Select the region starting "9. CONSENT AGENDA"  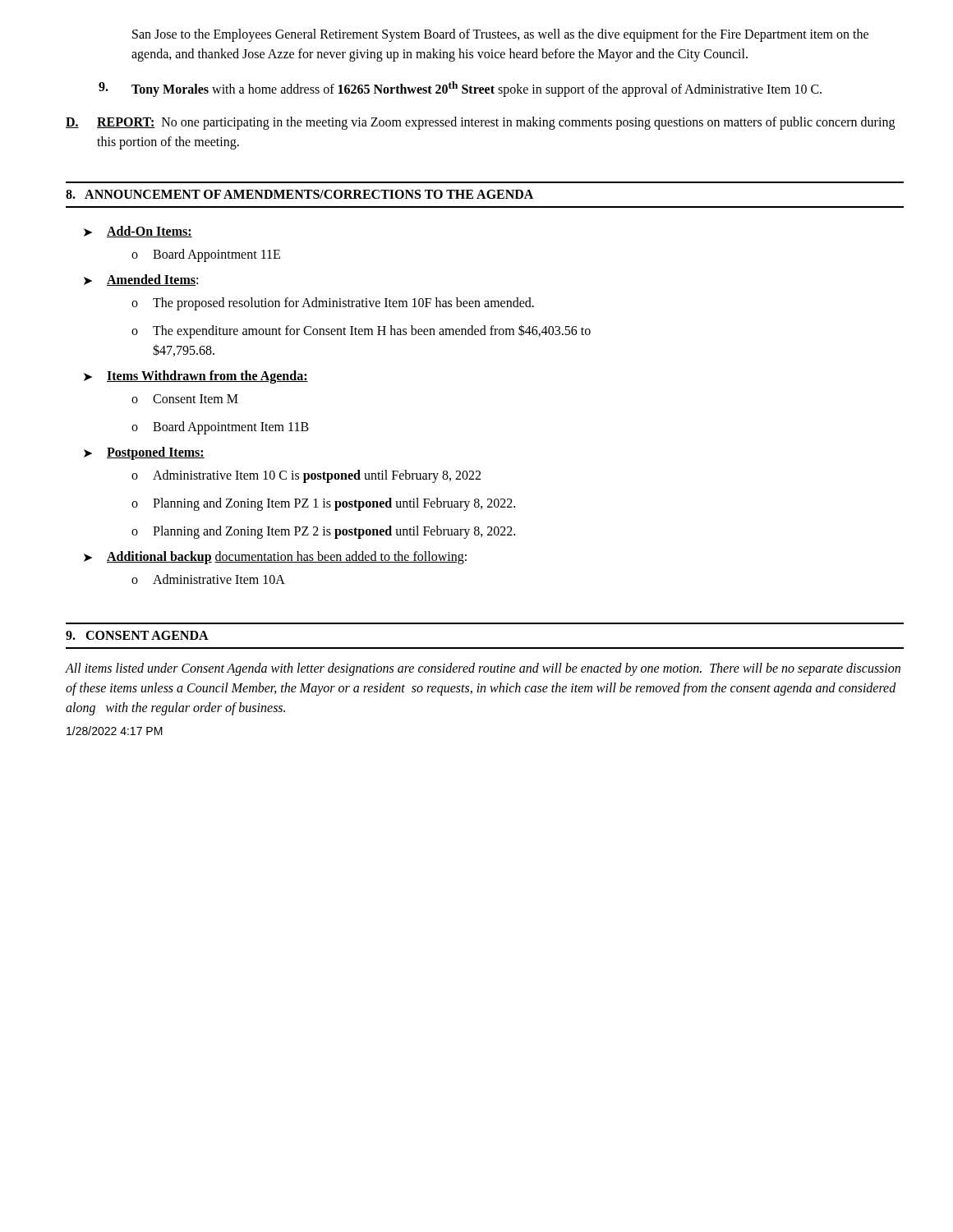pyautogui.click(x=137, y=636)
